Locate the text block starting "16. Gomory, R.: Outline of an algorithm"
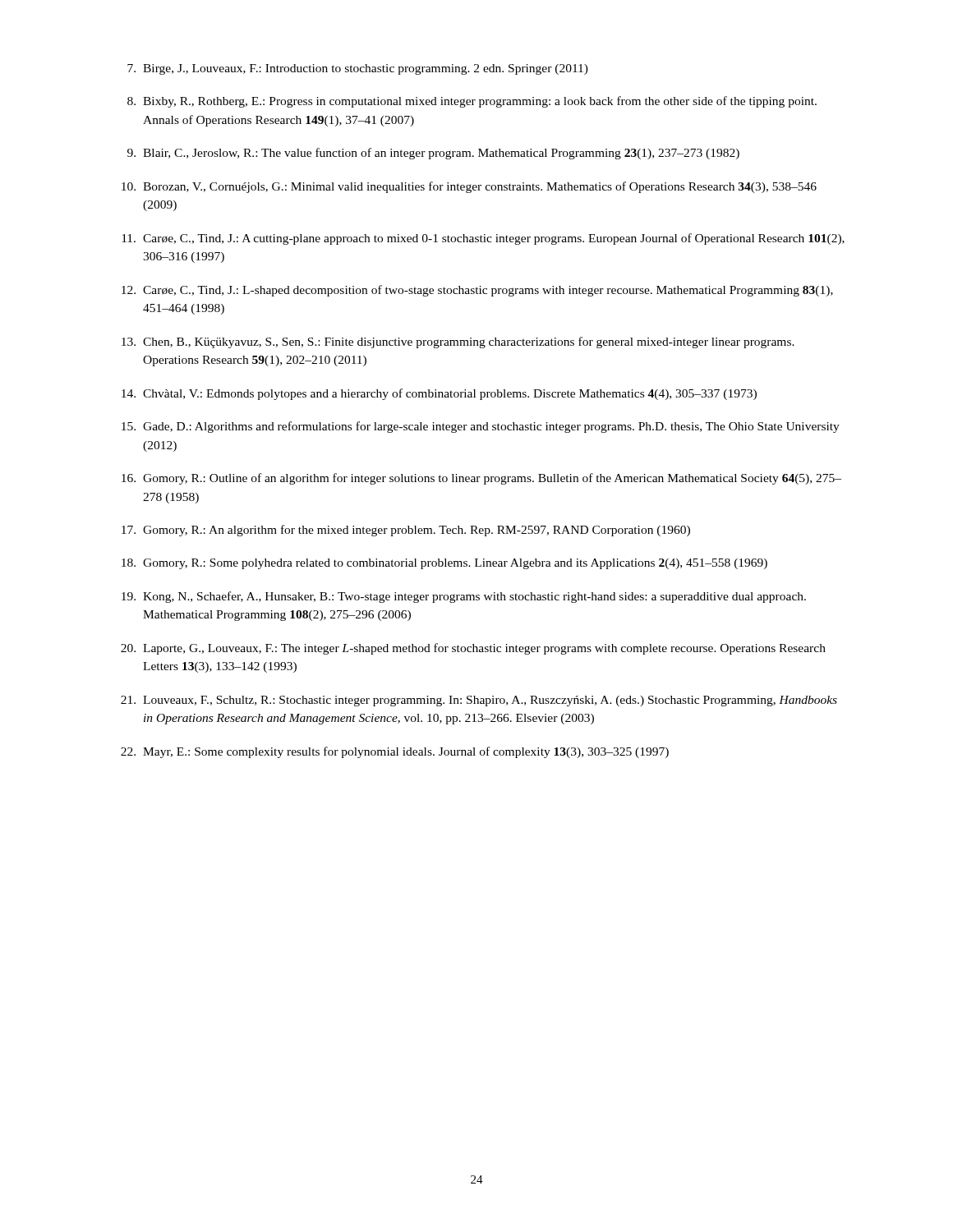 coord(476,487)
